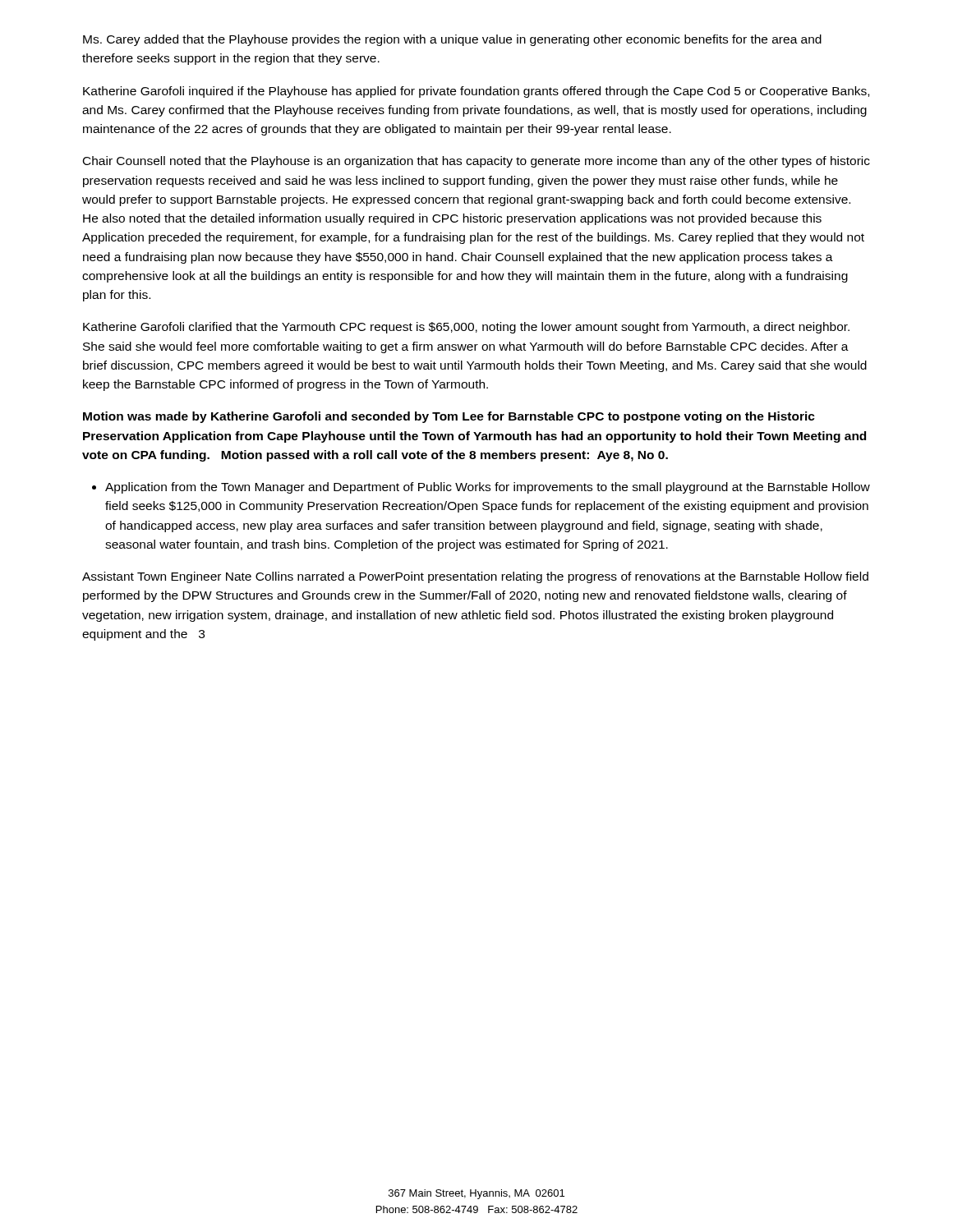Click on the text block that says "Katherine Garofoli clarified"
The width and height of the screenshot is (953, 1232).
[475, 355]
